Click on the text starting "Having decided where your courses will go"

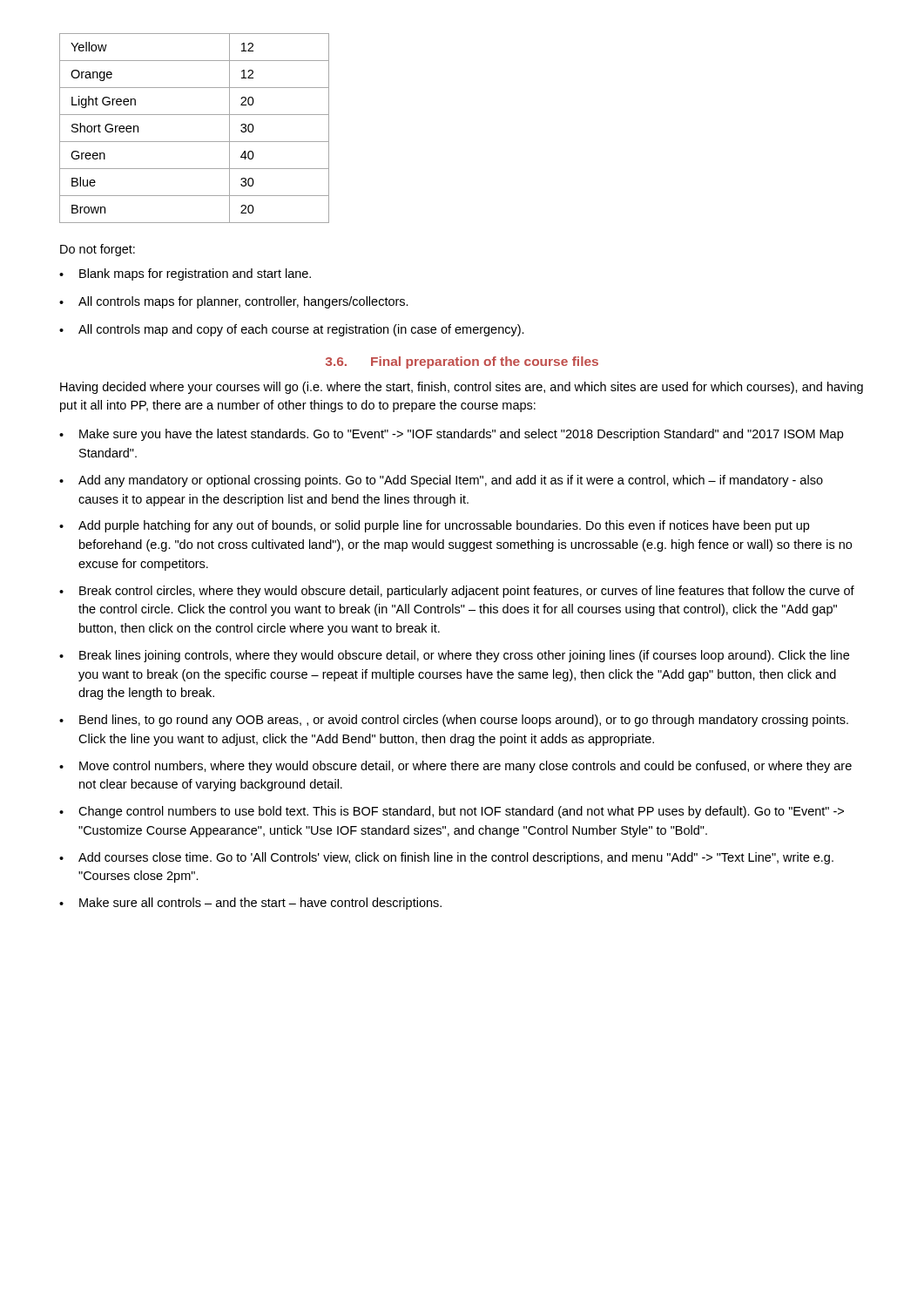pos(461,396)
